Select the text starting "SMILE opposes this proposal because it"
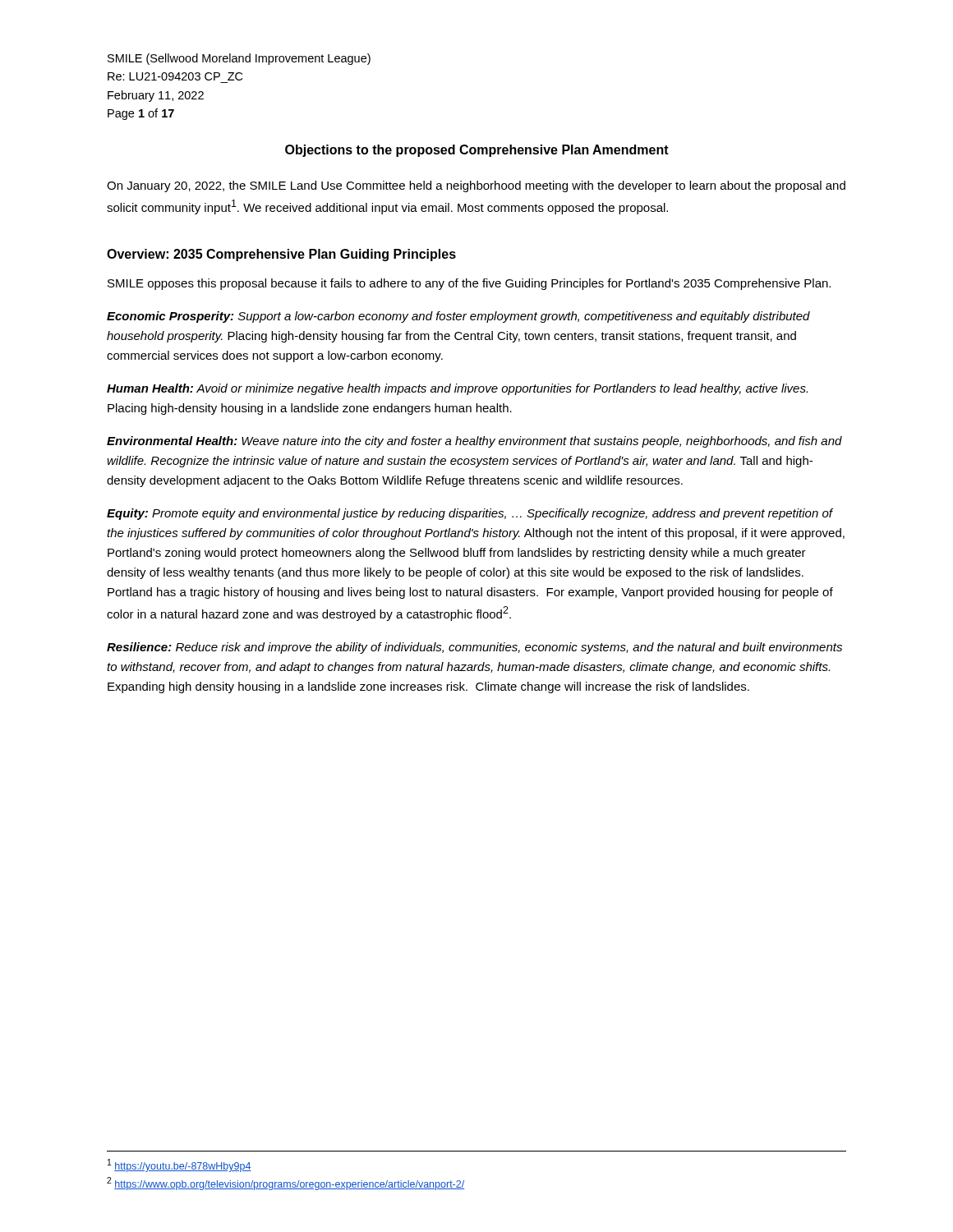Viewport: 953px width, 1232px height. pyautogui.click(x=469, y=283)
